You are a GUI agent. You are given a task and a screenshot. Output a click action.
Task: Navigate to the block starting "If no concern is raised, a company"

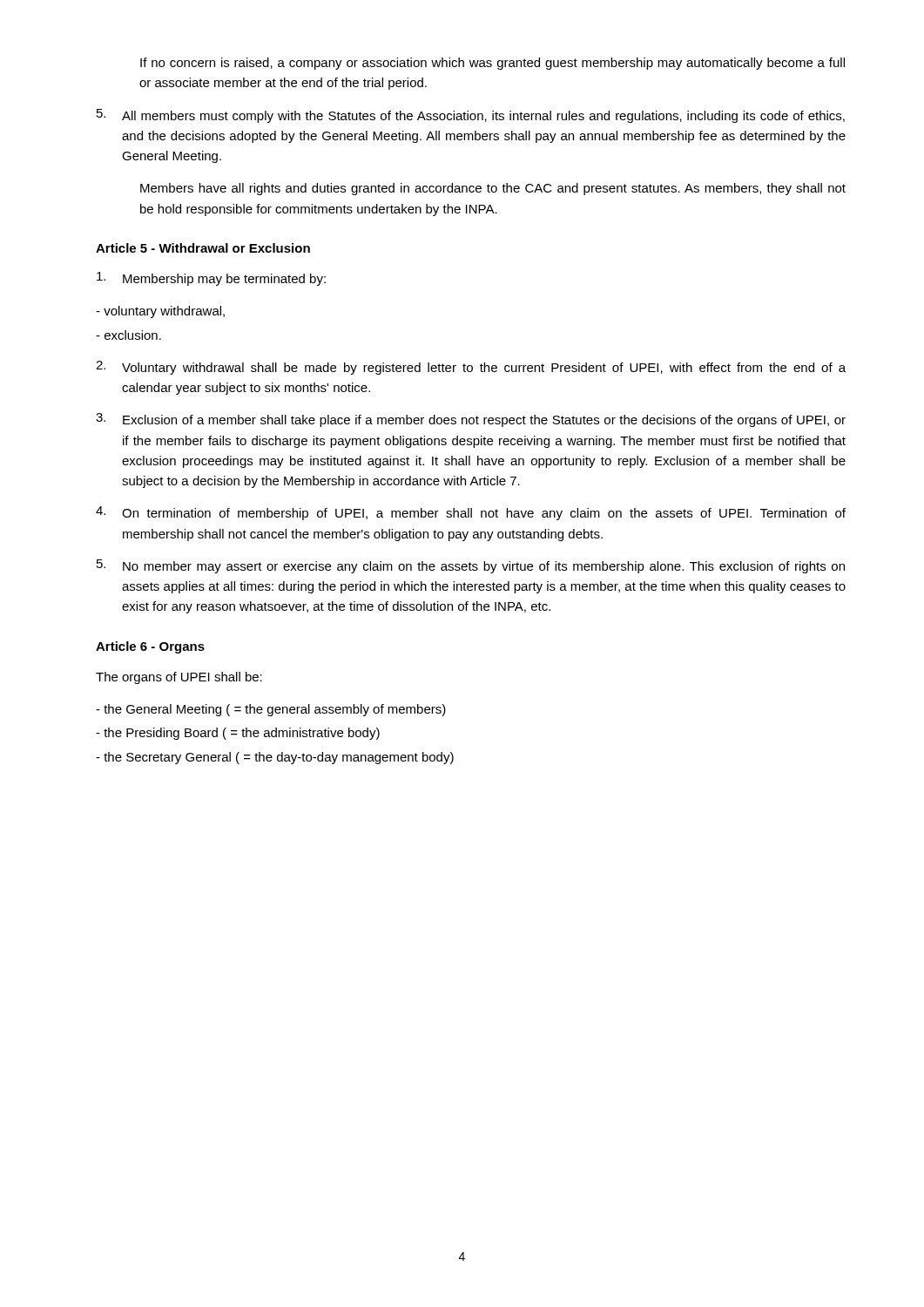(x=492, y=73)
